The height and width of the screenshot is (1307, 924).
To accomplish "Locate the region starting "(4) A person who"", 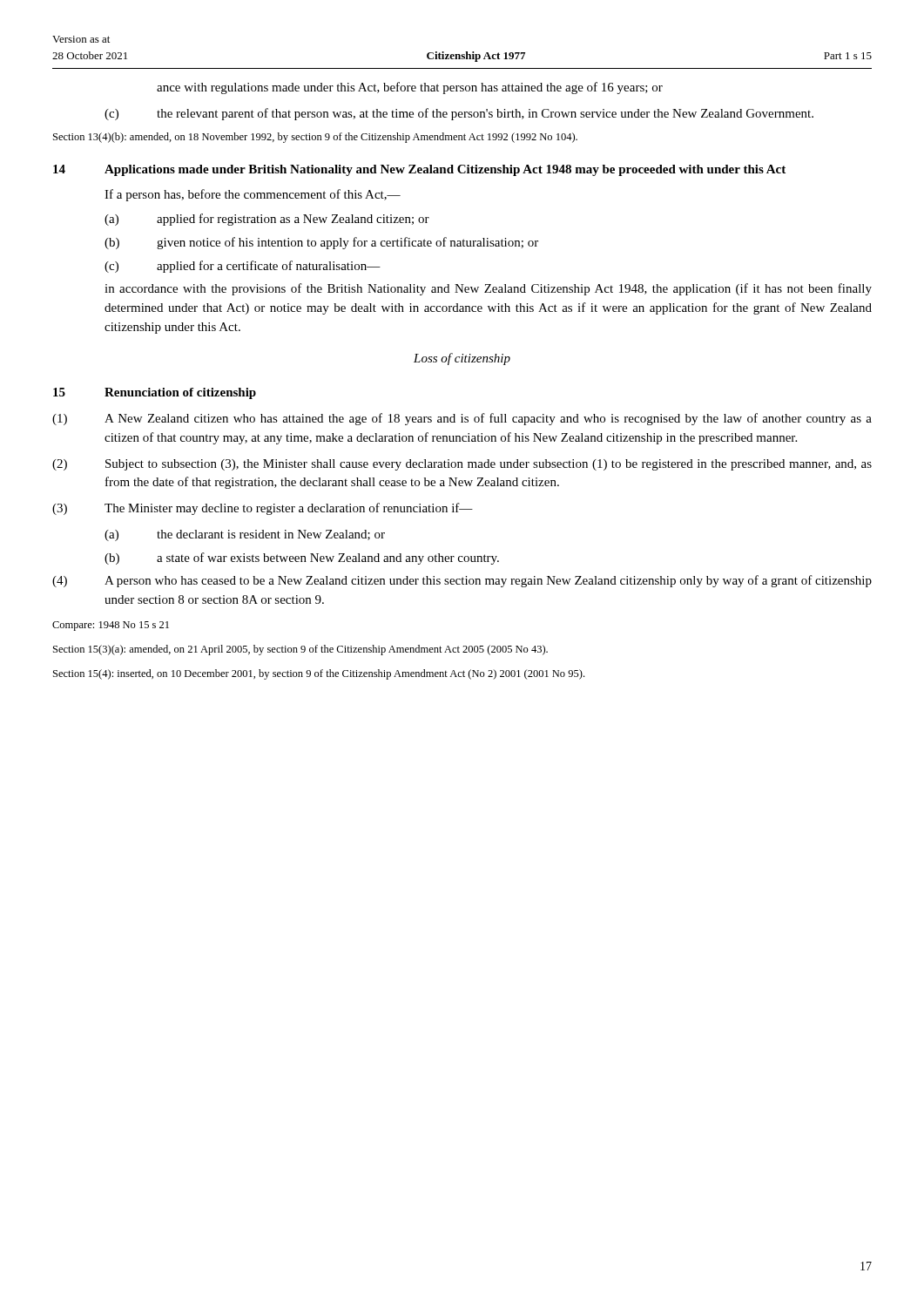I will 462,591.
